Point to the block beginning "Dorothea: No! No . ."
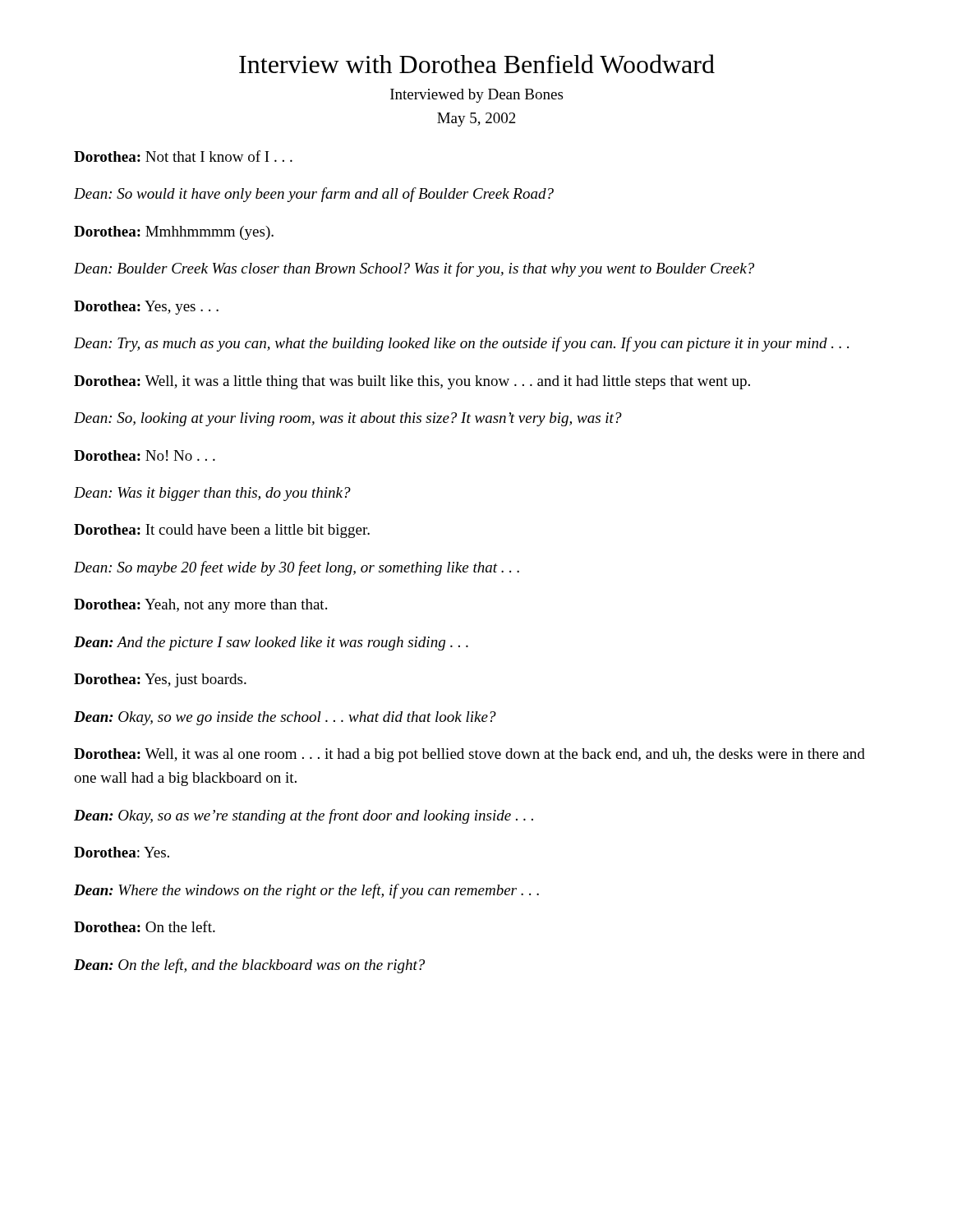The width and height of the screenshot is (953, 1232). 145,455
